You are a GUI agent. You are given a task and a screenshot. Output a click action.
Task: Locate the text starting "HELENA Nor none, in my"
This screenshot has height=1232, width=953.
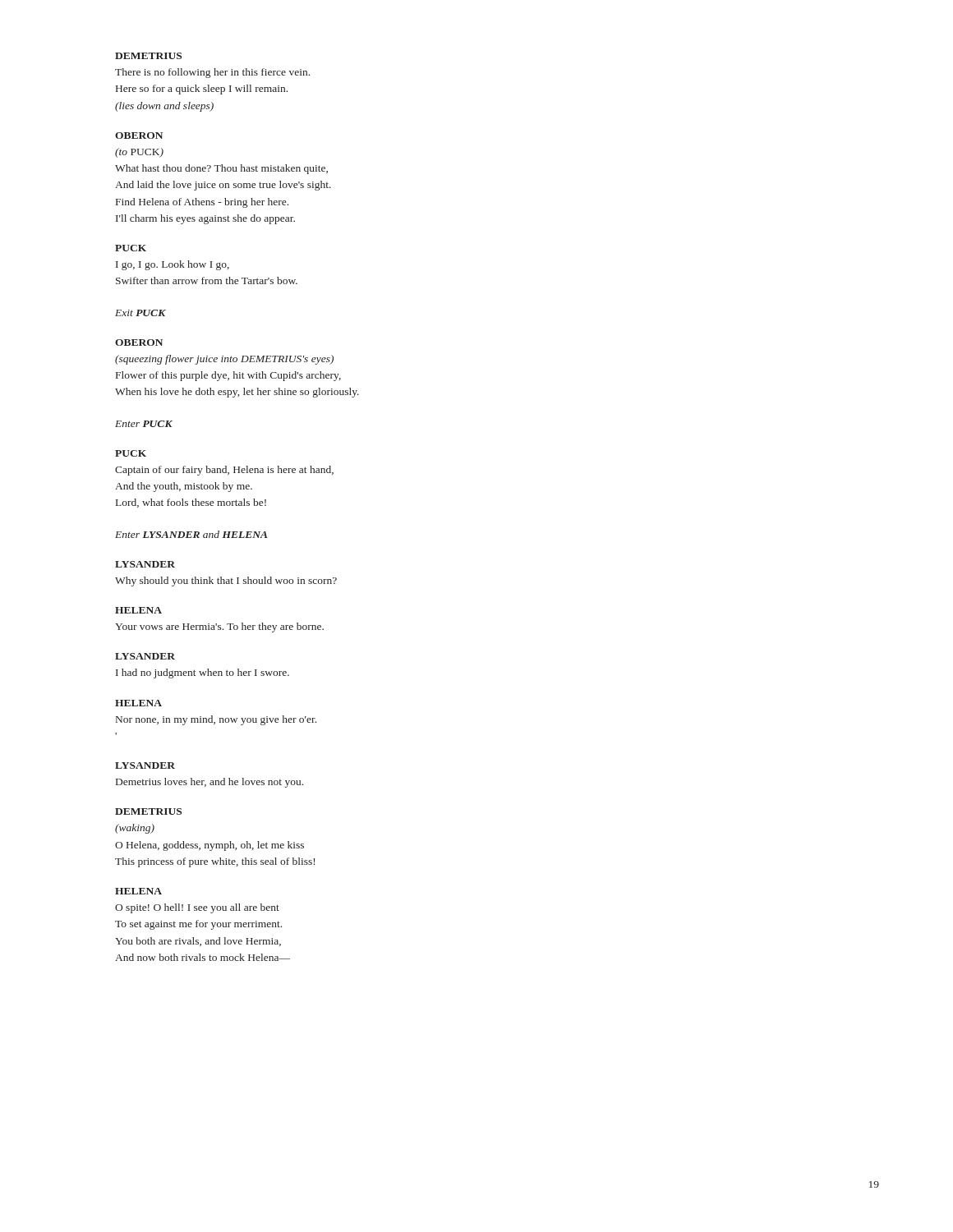pos(138,703)
